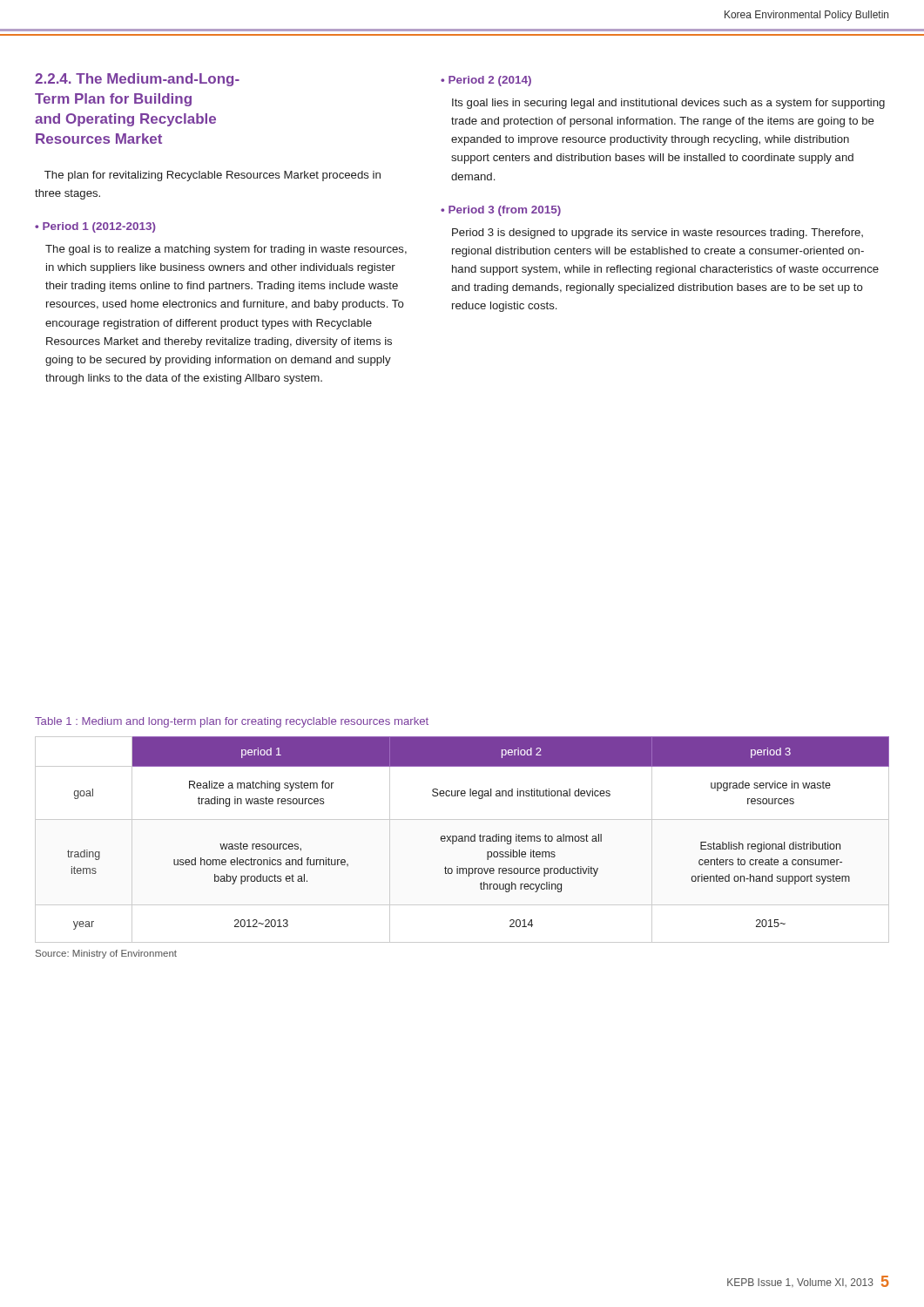
Task: Find the table that mentions "upgrade service in waste"
Action: pos(462,839)
